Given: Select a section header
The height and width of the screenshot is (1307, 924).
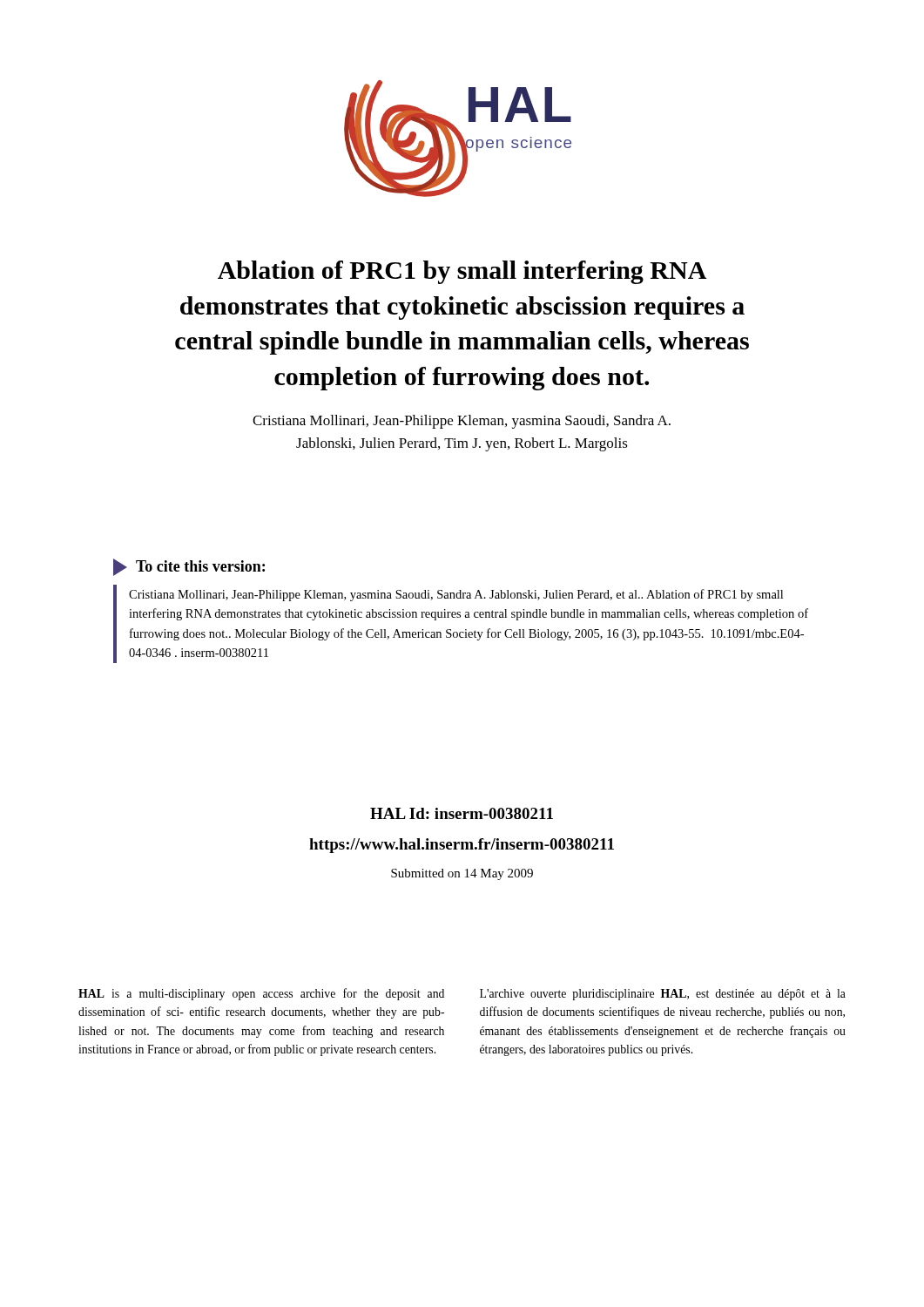Looking at the screenshot, I should tap(462, 610).
